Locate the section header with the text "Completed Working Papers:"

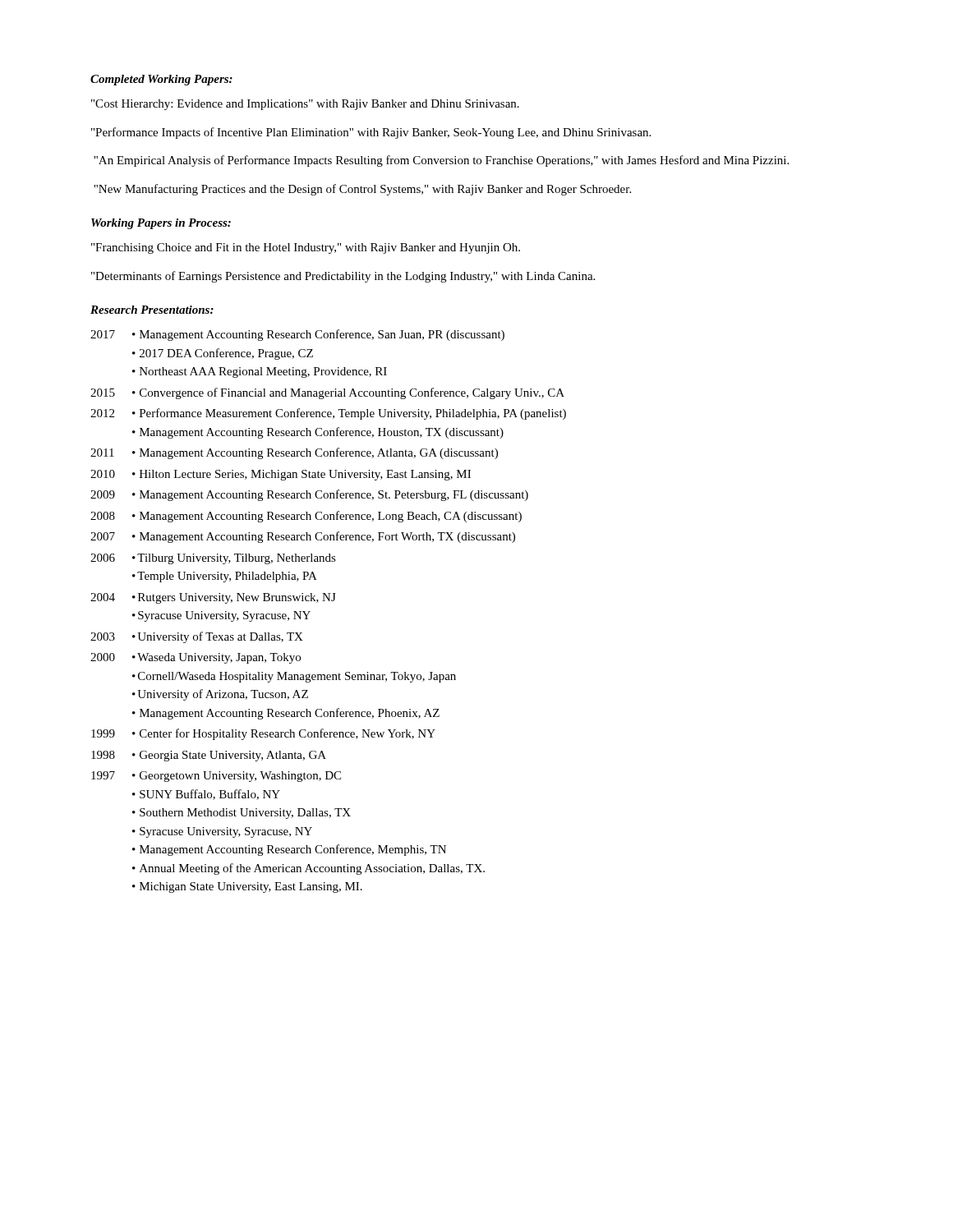pyautogui.click(x=162, y=79)
